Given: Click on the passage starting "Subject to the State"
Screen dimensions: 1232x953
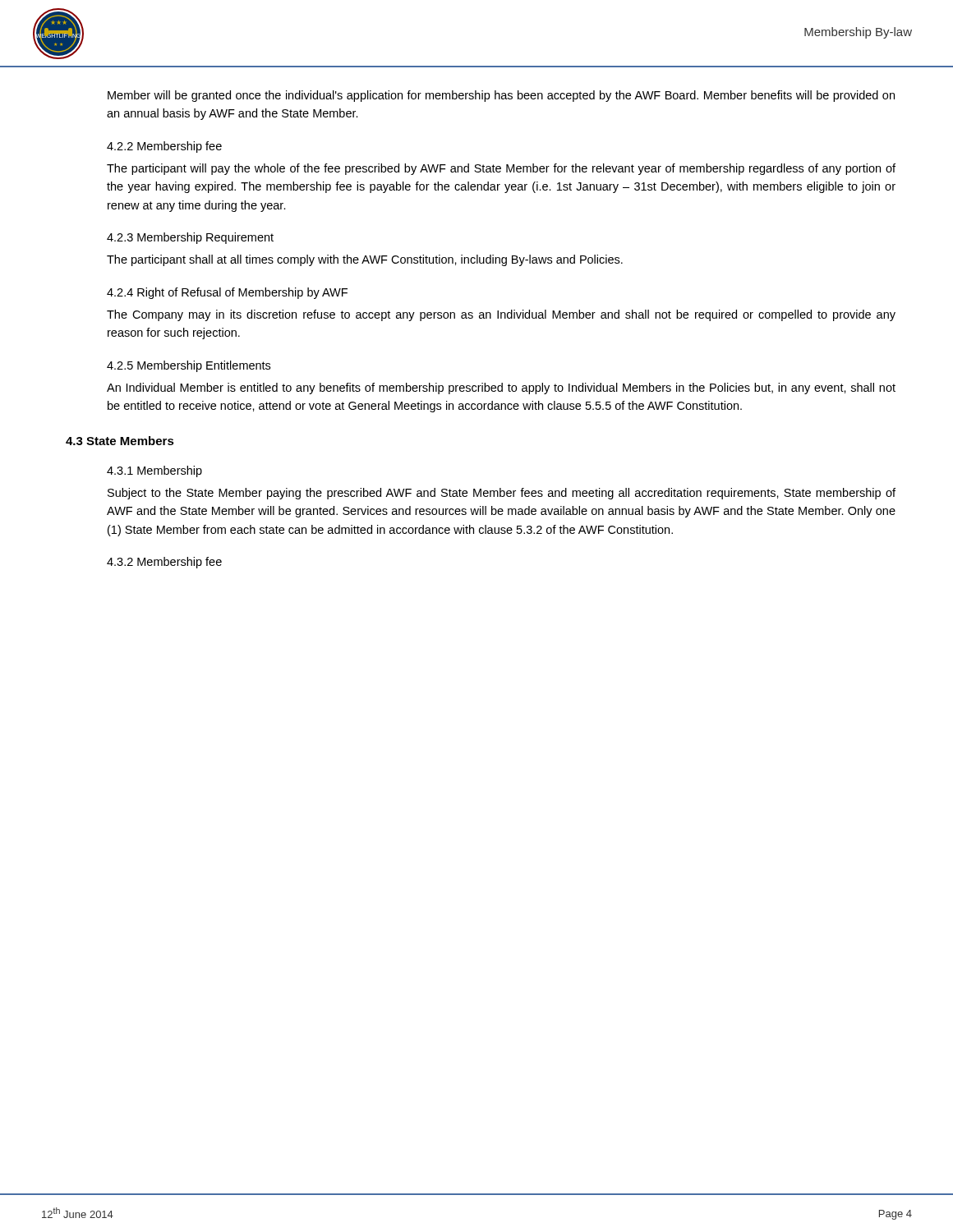Looking at the screenshot, I should click(x=501, y=511).
